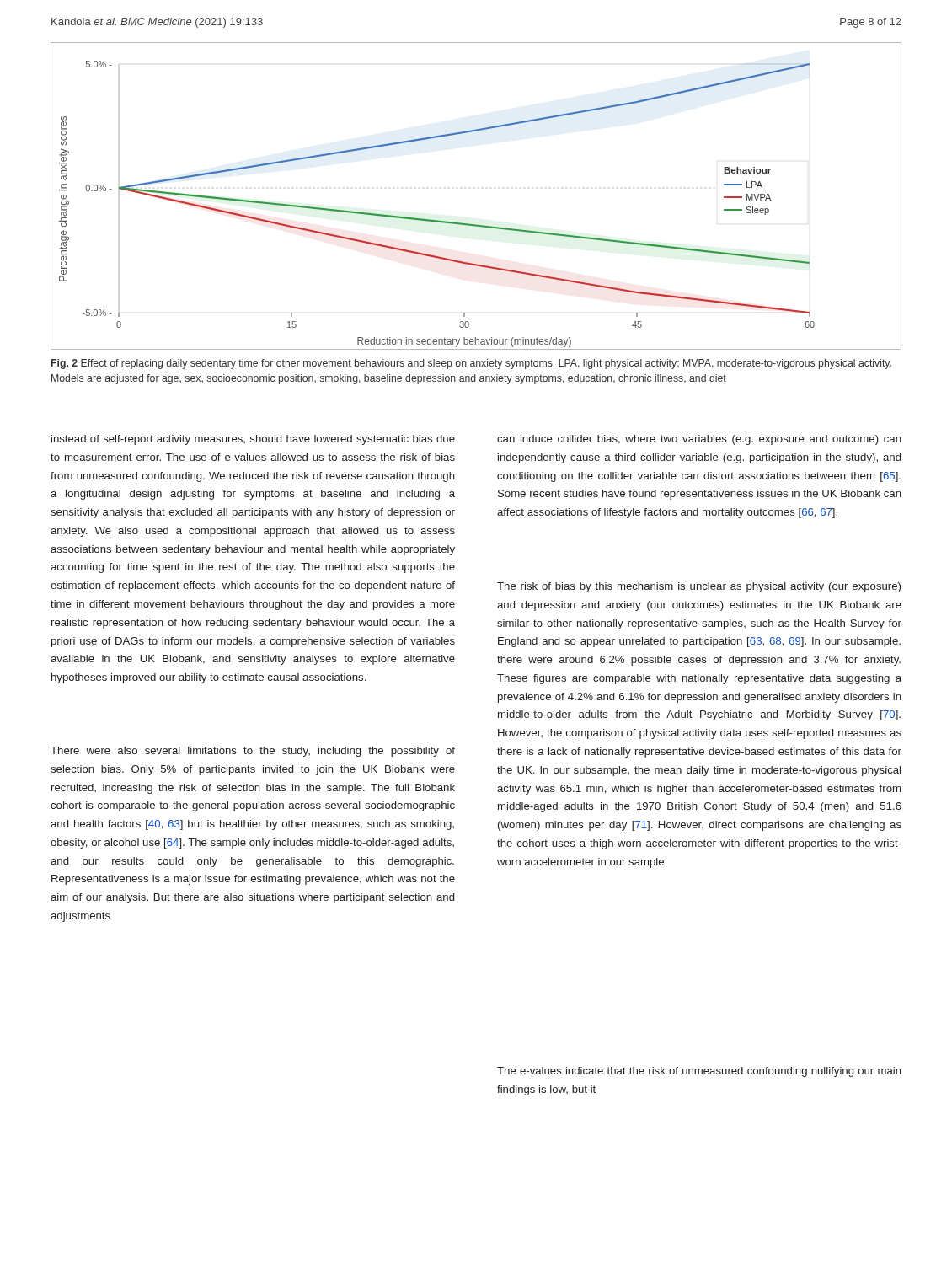Point to the block beginning "can induce collider bias, where two"
952x1264 pixels.
coord(699,475)
